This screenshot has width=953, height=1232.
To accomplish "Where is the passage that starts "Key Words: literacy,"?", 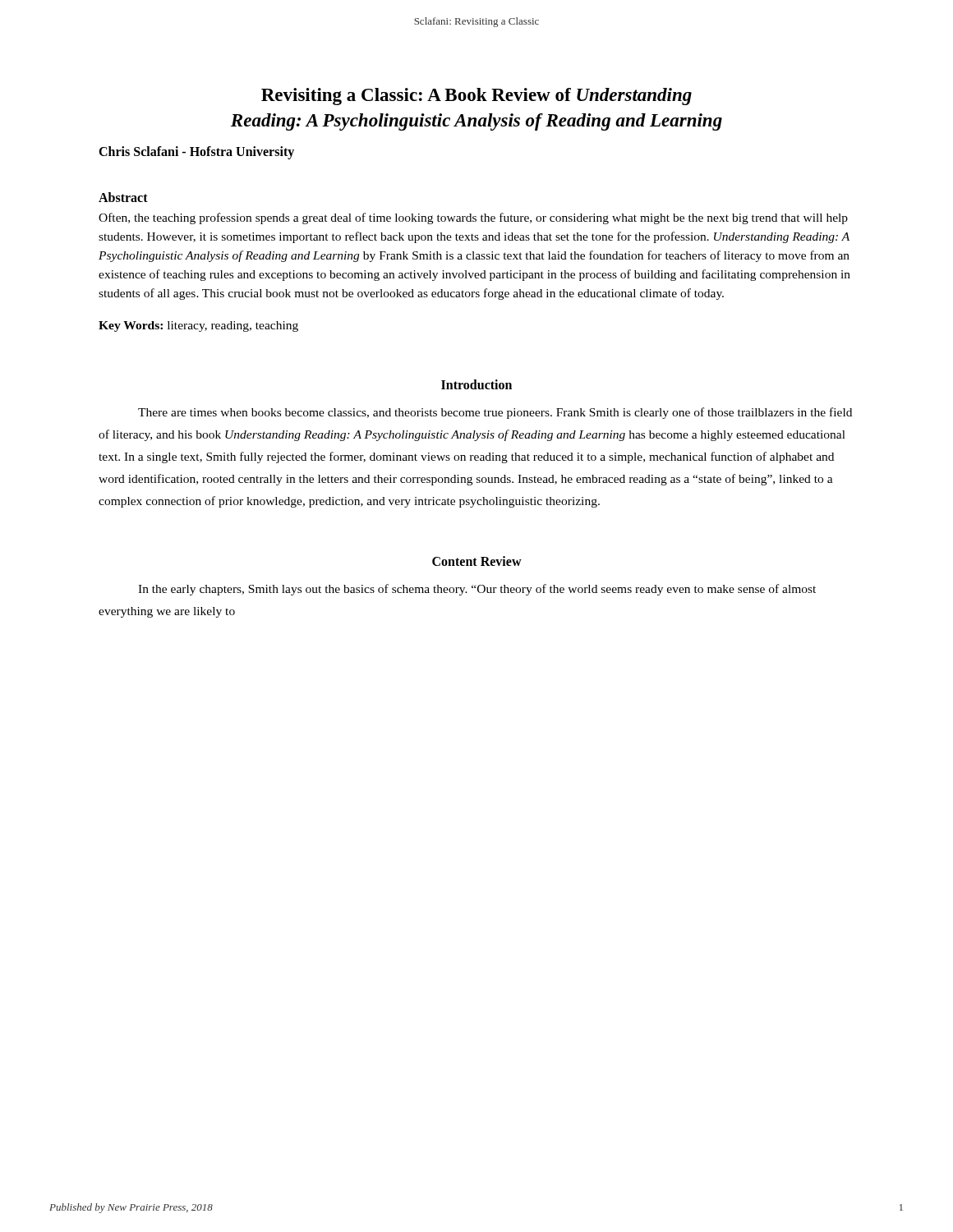I will [x=198, y=325].
